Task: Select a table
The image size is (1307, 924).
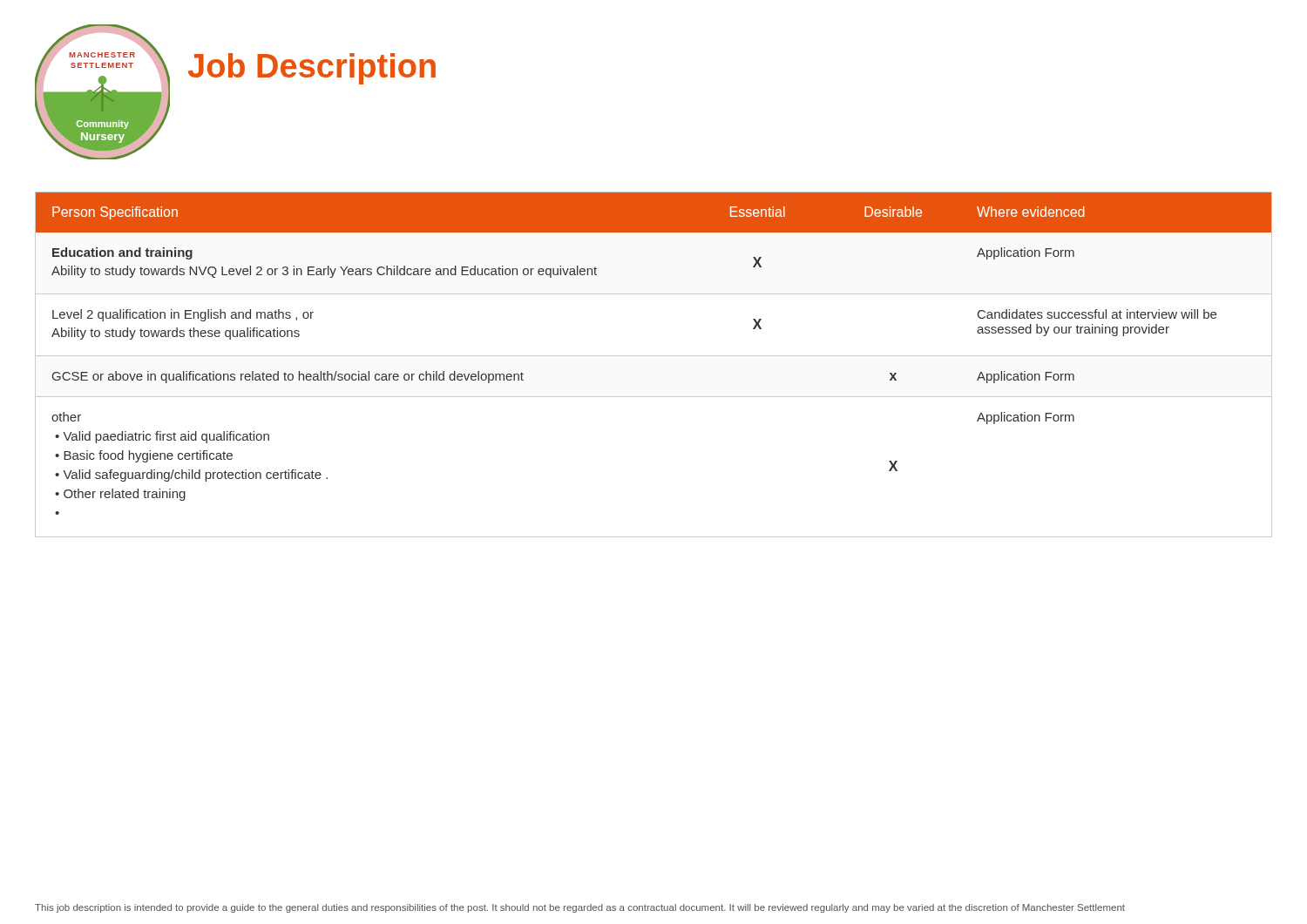Action: (x=654, y=364)
